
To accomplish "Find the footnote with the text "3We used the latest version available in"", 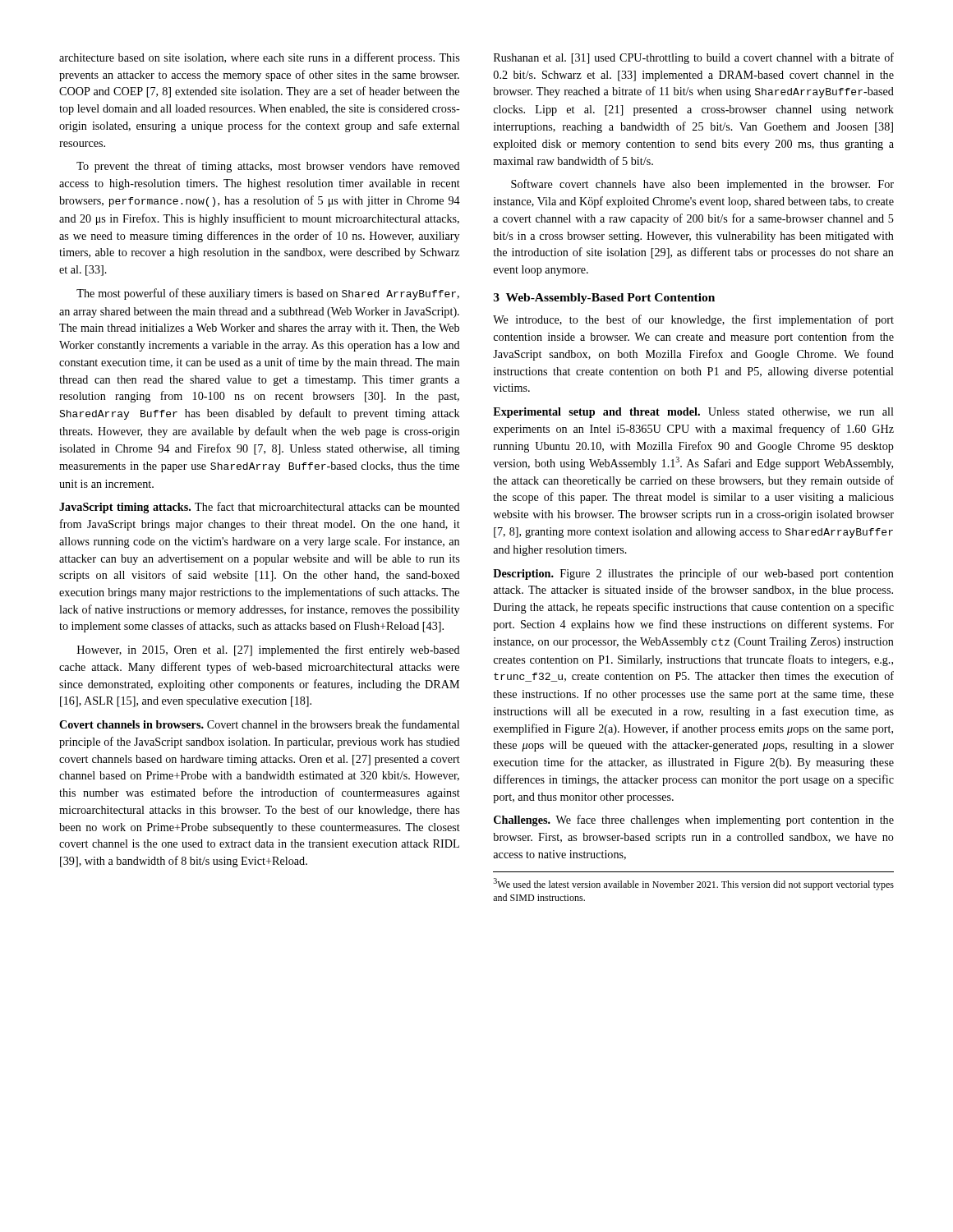I will (693, 888).
